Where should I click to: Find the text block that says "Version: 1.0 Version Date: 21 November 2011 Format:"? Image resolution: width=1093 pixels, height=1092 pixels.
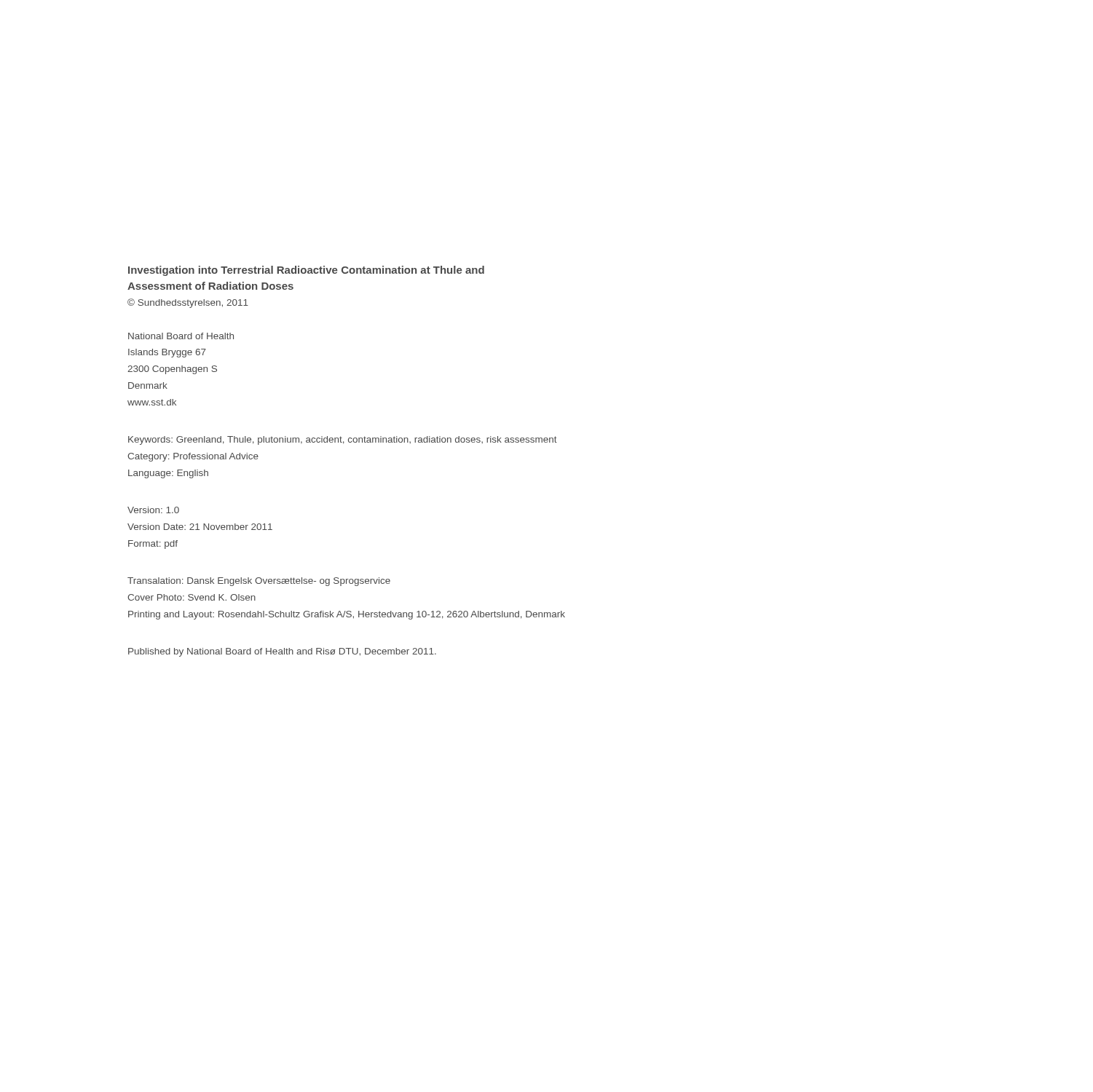[x=200, y=527]
